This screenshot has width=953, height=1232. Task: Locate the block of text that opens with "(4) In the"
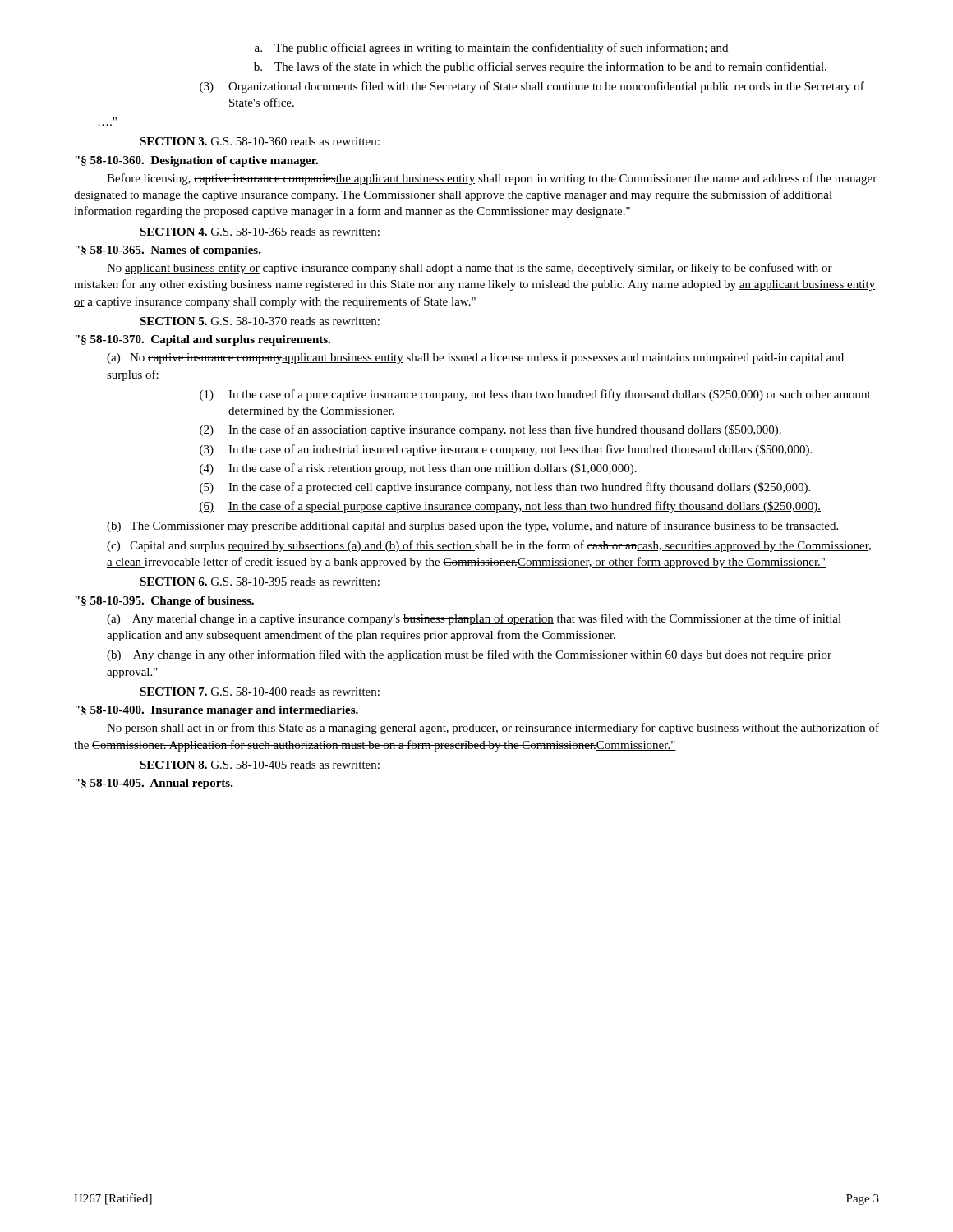(x=518, y=468)
